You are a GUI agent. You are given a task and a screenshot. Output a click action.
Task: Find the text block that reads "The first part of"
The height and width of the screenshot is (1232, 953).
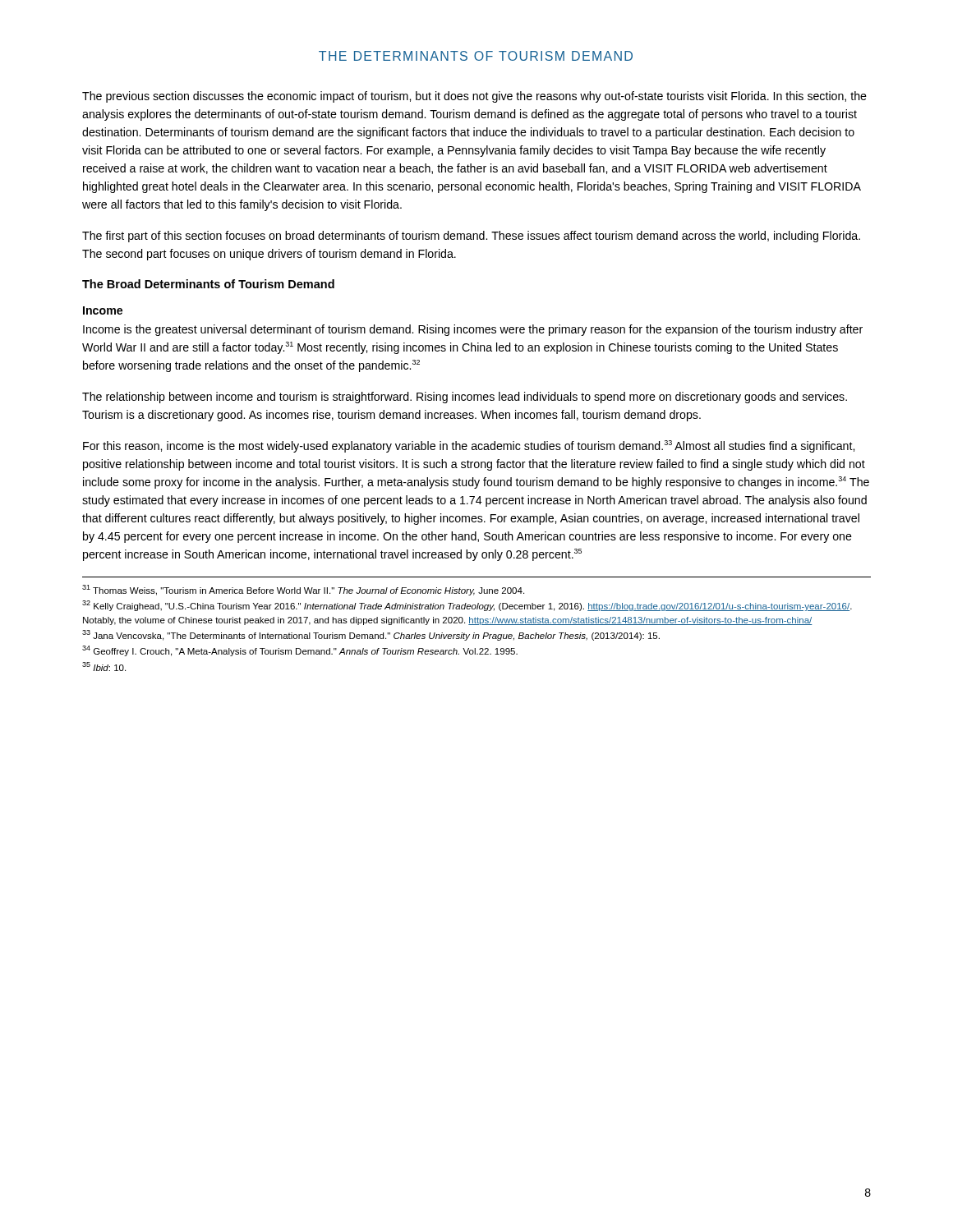(x=472, y=245)
